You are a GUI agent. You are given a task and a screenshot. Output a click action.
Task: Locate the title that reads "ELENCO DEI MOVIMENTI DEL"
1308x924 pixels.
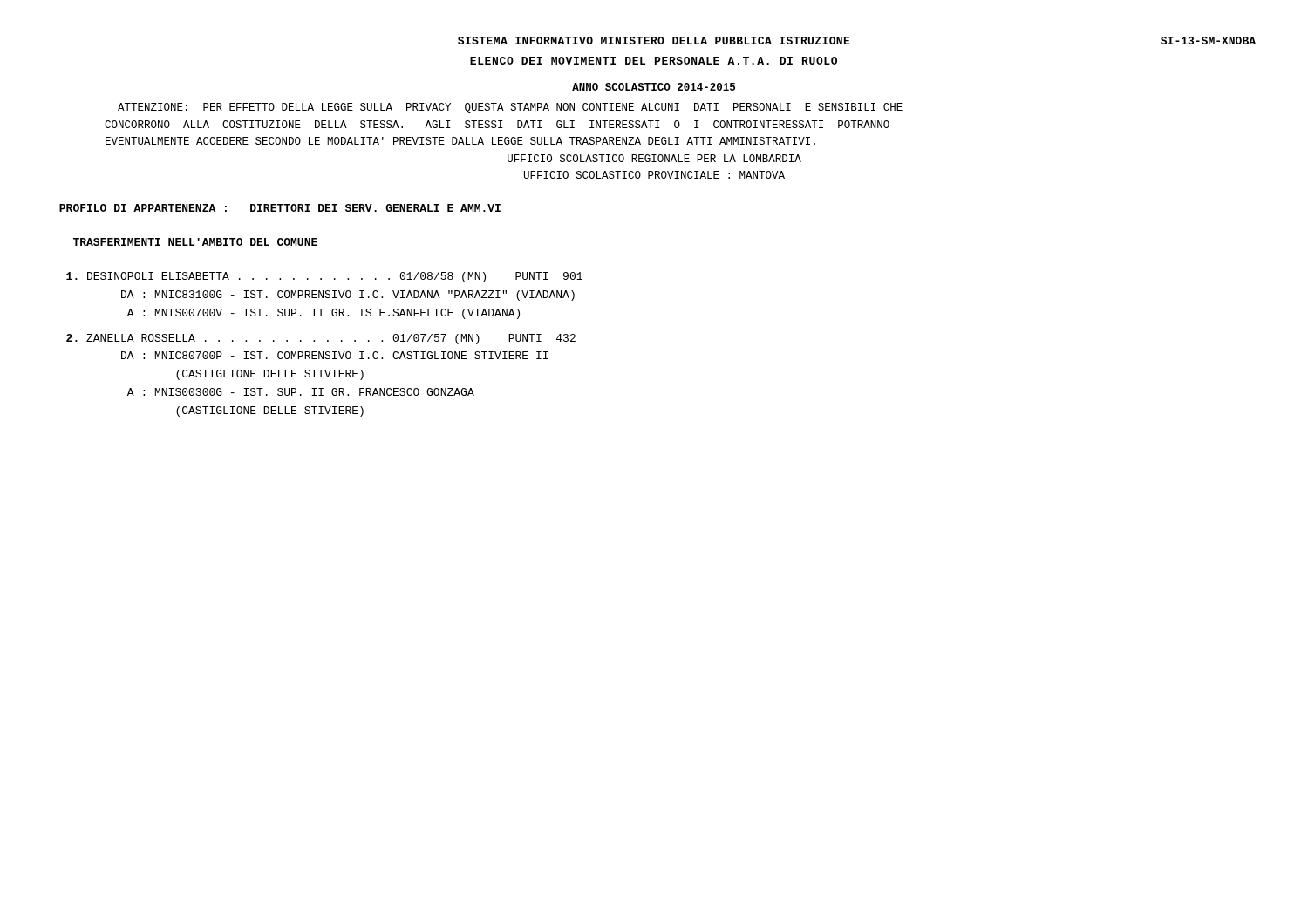(654, 61)
